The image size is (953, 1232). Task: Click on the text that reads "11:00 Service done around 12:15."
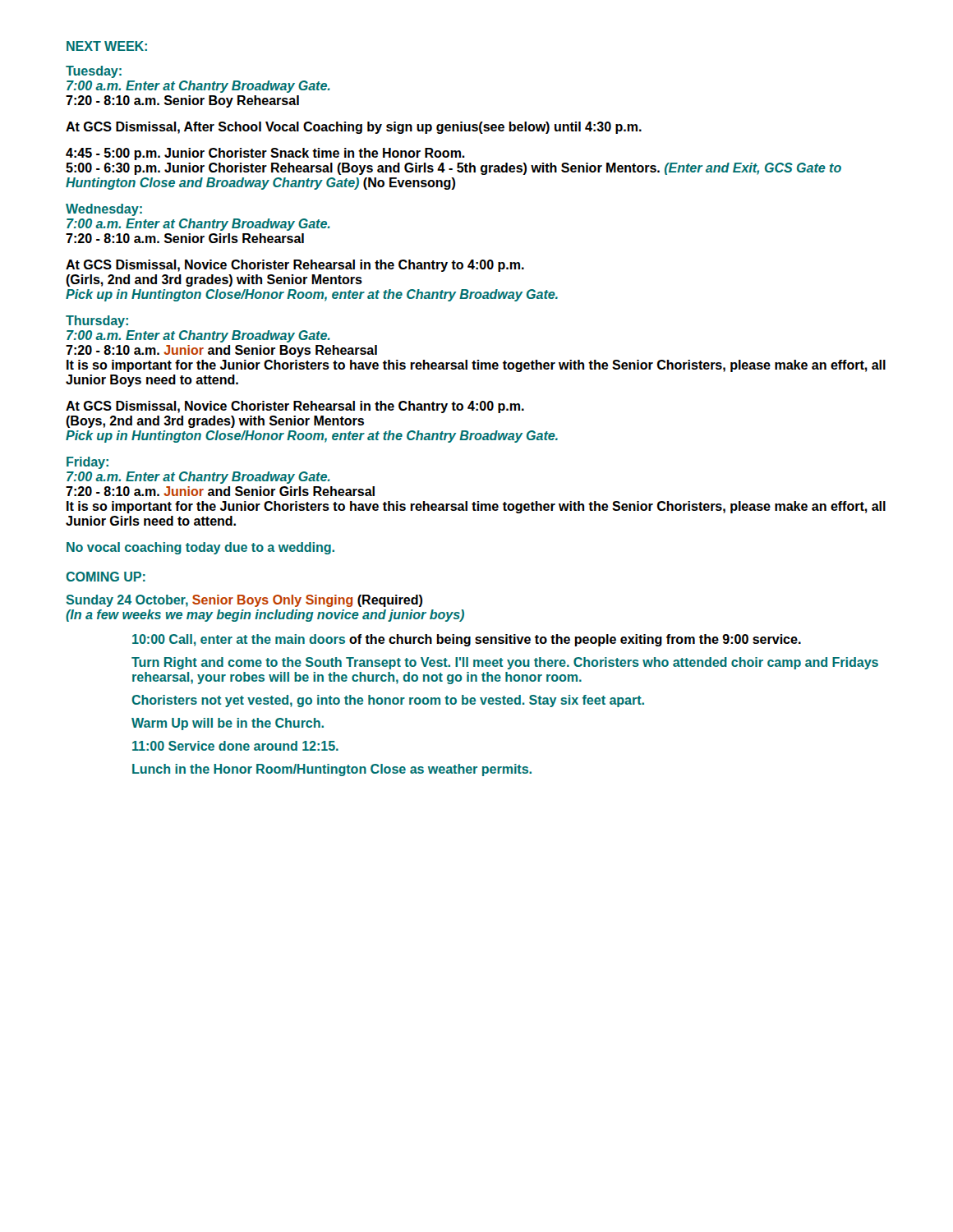(x=235, y=746)
